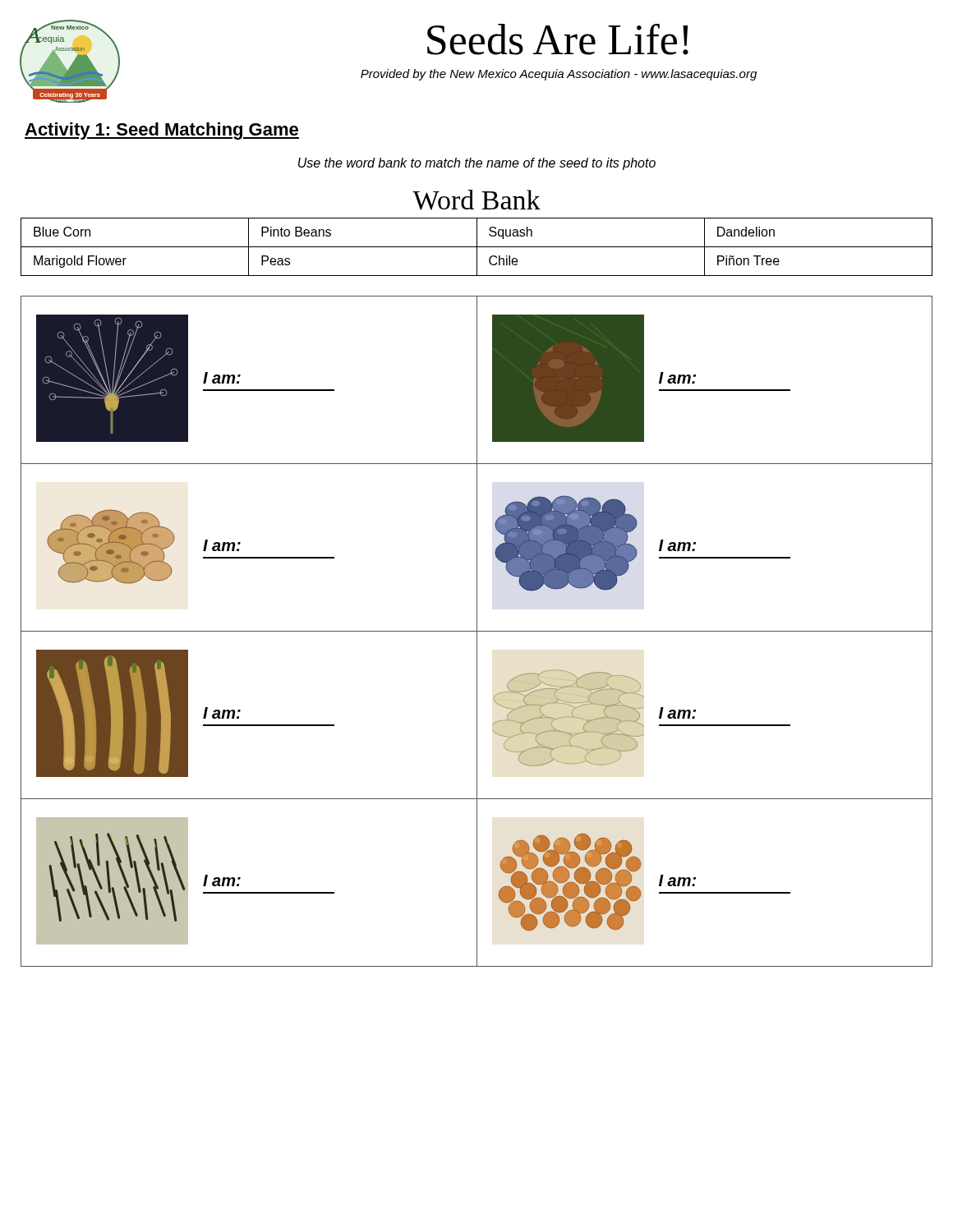953x1232 pixels.
Task: Navigate to the element starting "Provided by the New Mexico Acequia Association -"
Action: 559,74
